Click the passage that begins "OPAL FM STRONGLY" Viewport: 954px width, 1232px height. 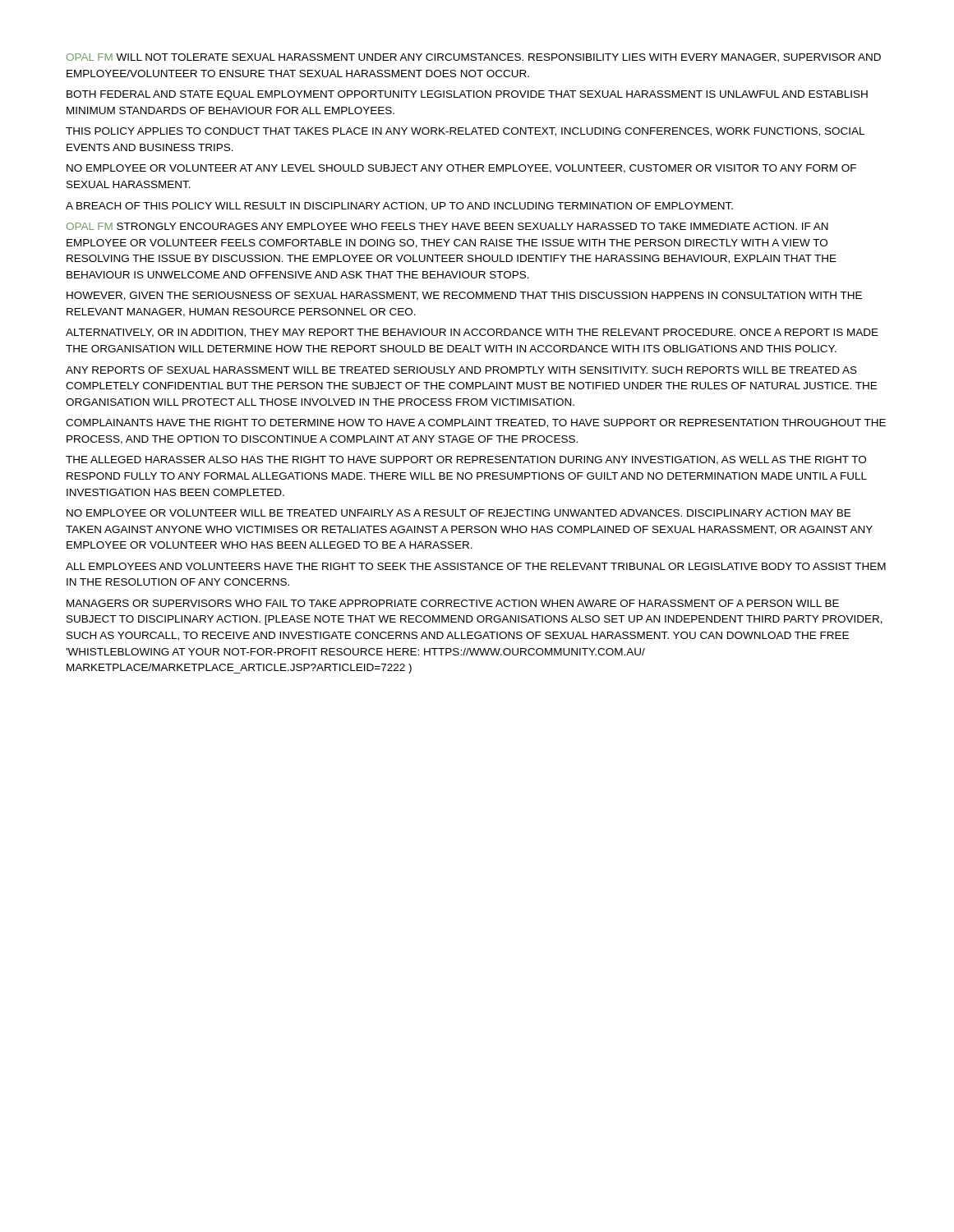[x=477, y=251]
